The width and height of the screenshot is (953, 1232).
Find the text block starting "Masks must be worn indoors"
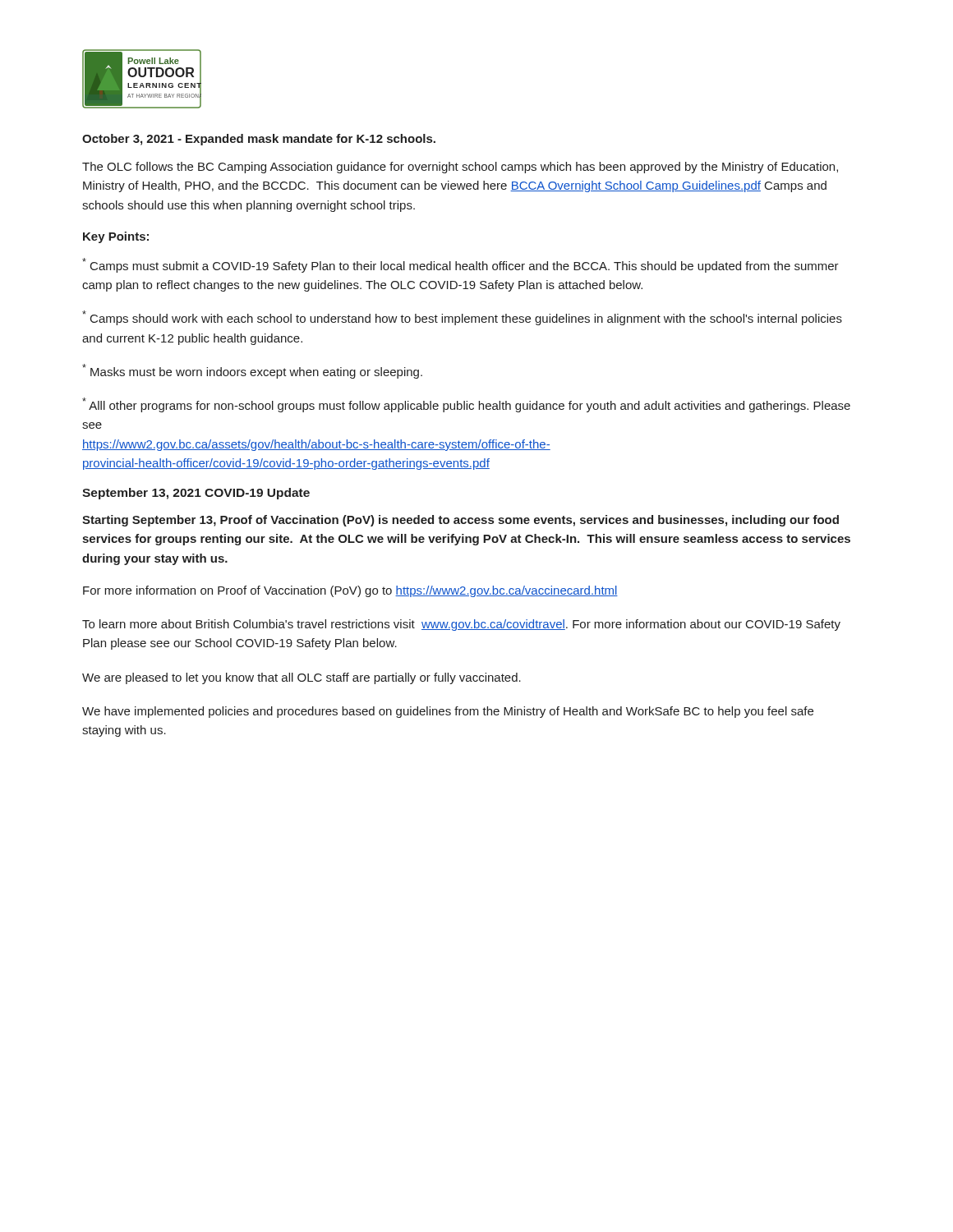pyautogui.click(x=253, y=370)
